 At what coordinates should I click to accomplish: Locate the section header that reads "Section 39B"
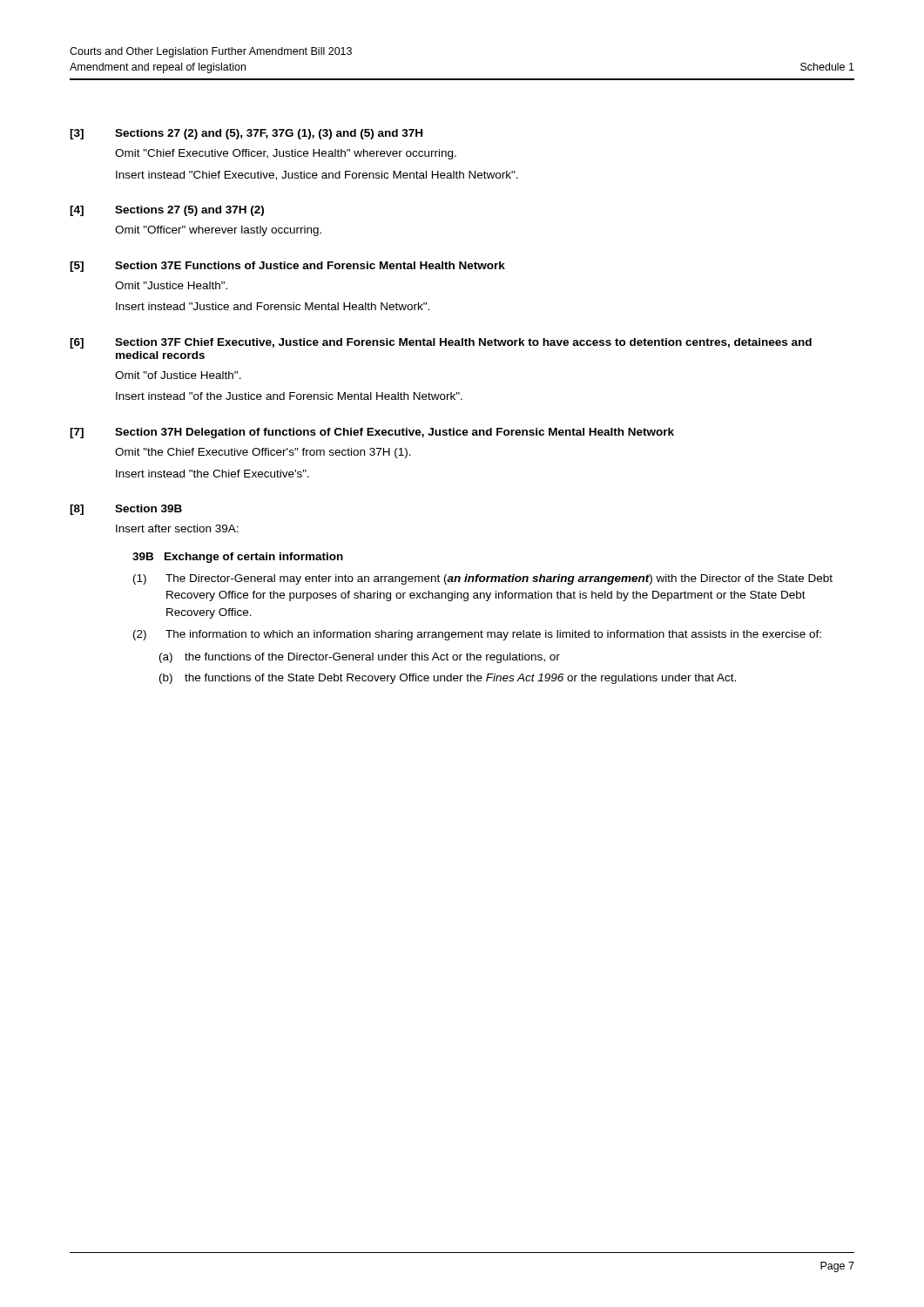click(x=149, y=508)
